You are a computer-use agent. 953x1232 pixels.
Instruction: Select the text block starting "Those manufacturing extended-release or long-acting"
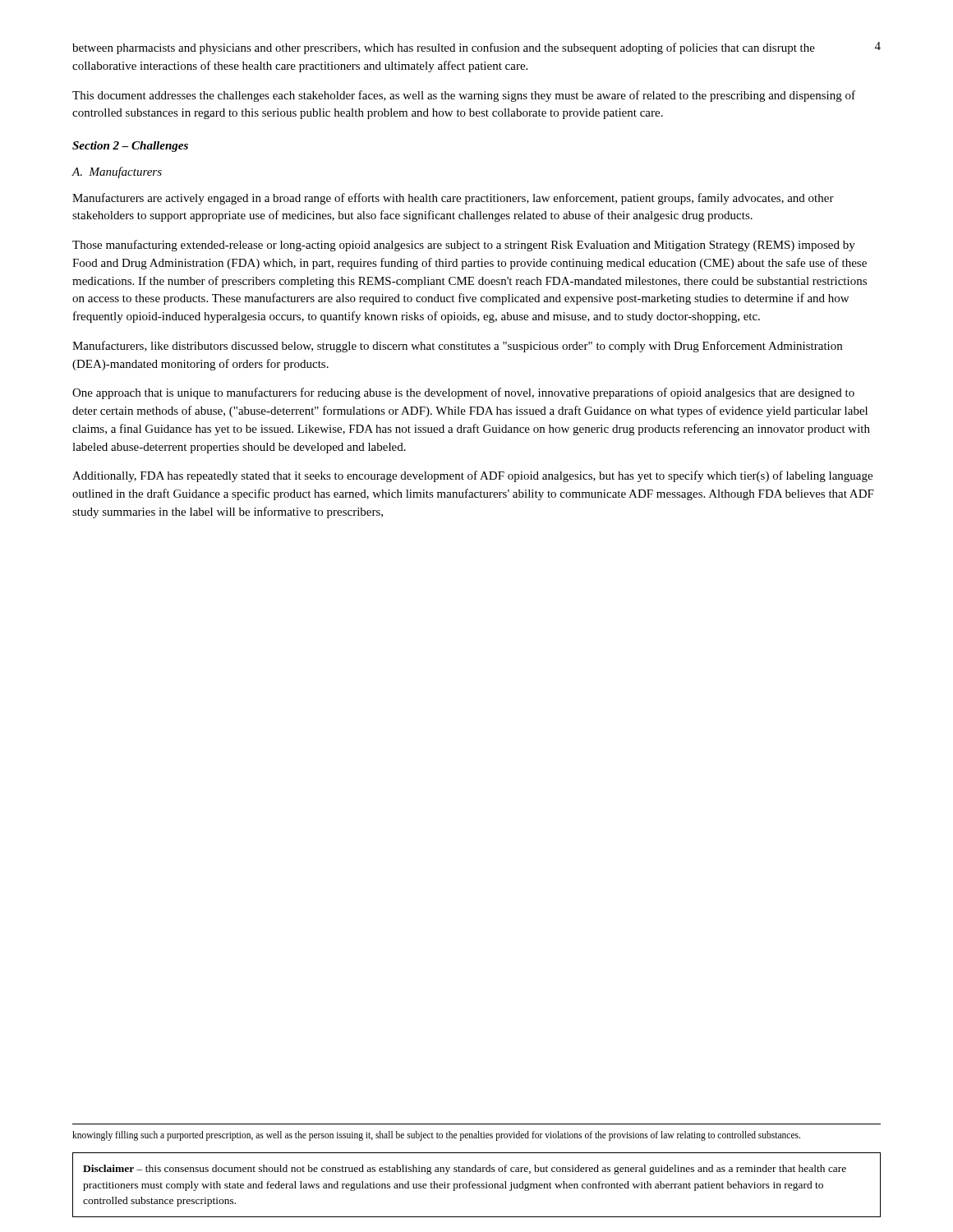tap(476, 281)
